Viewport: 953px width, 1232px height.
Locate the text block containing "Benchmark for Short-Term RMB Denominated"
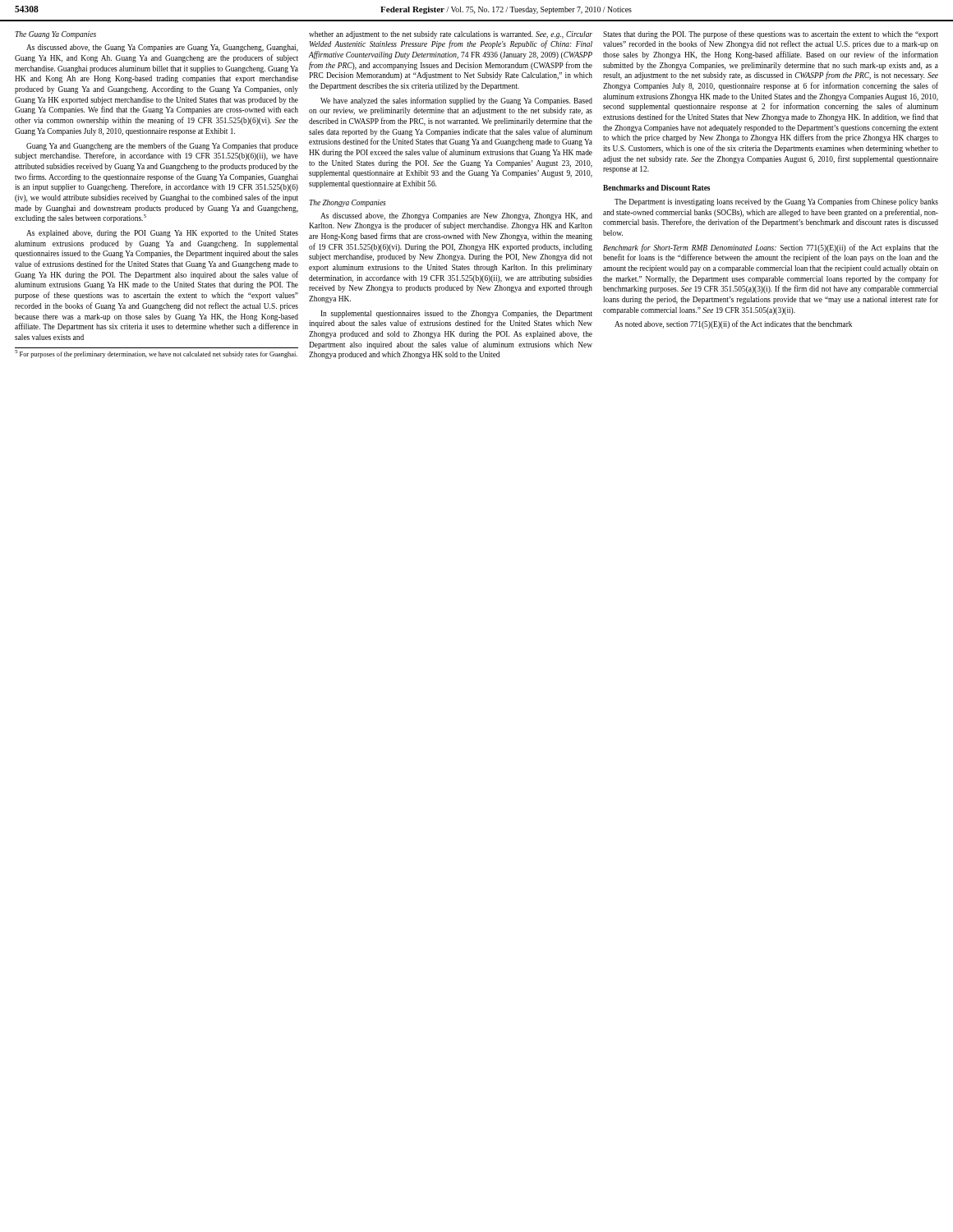point(771,279)
